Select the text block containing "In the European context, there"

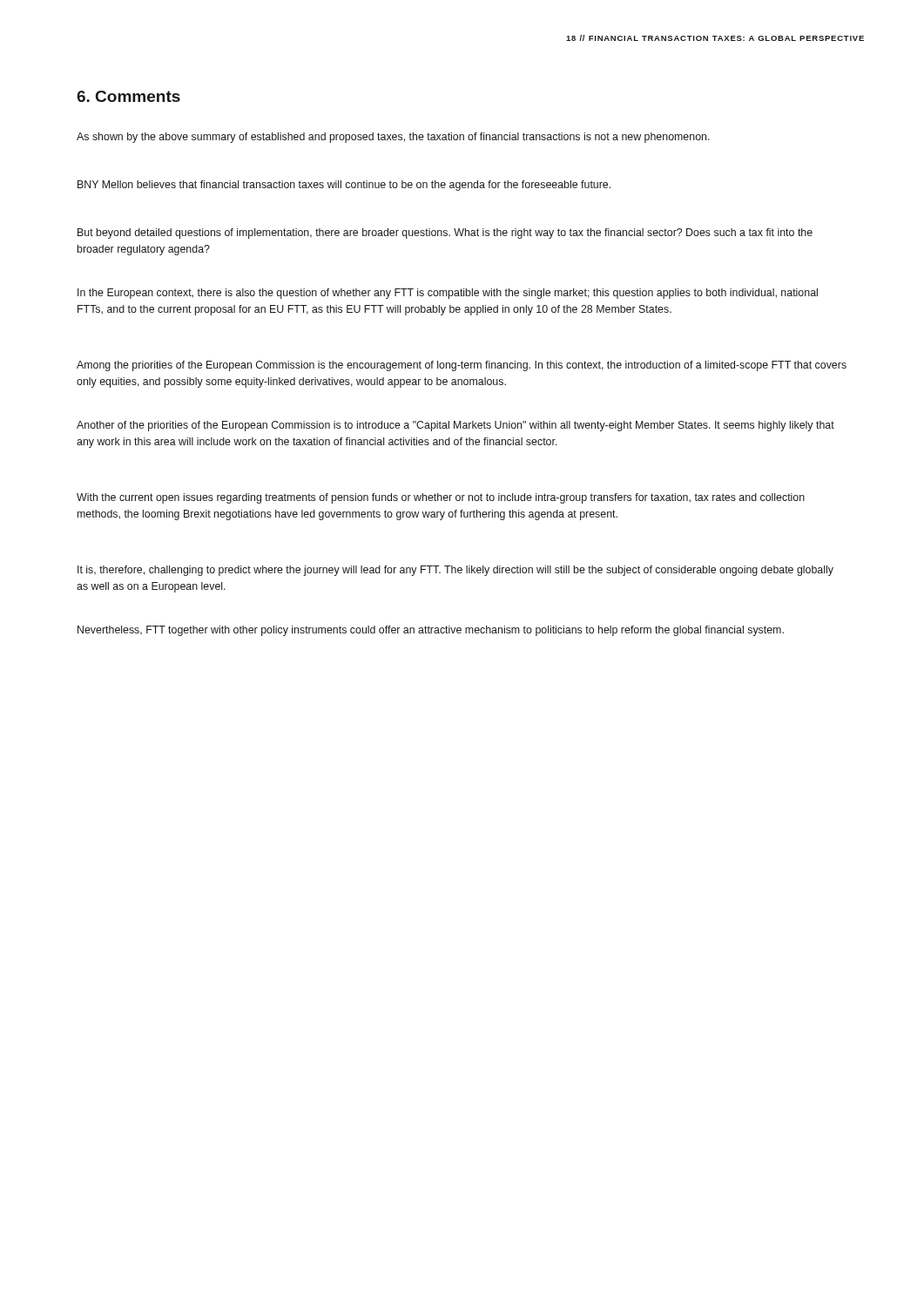point(448,301)
